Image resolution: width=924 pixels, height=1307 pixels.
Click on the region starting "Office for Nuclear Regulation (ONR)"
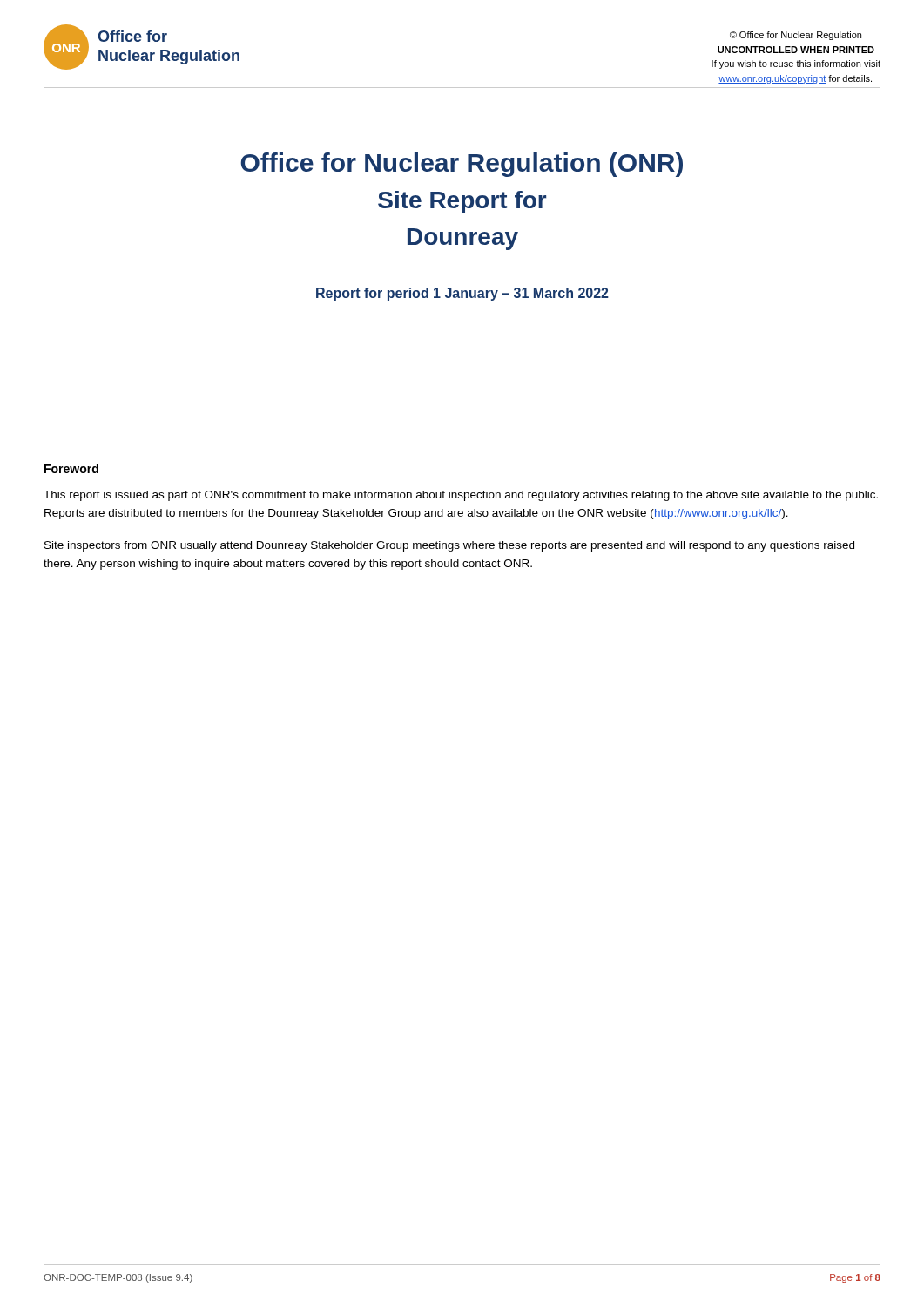point(462,162)
